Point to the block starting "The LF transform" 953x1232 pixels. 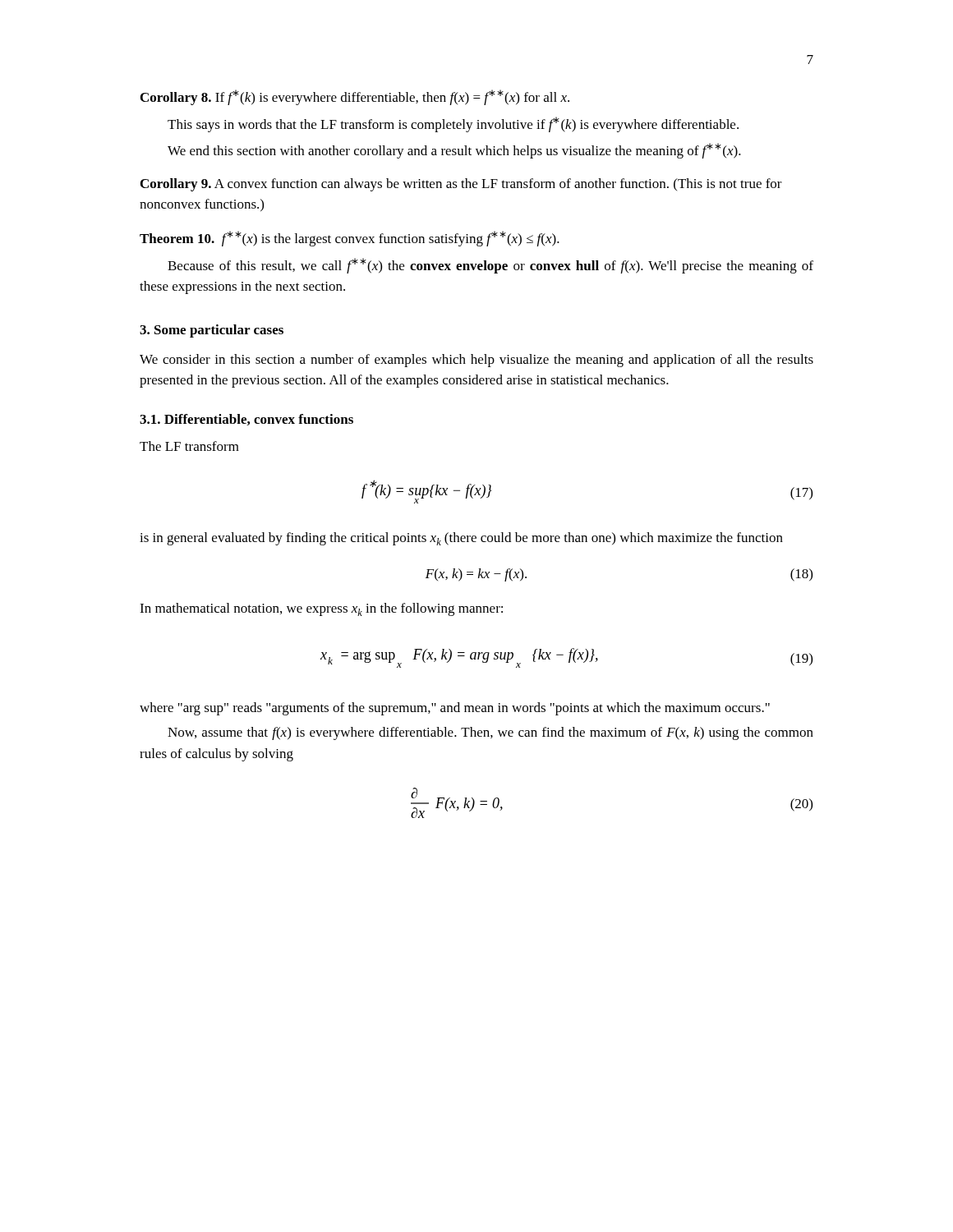[x=189, y=446]
